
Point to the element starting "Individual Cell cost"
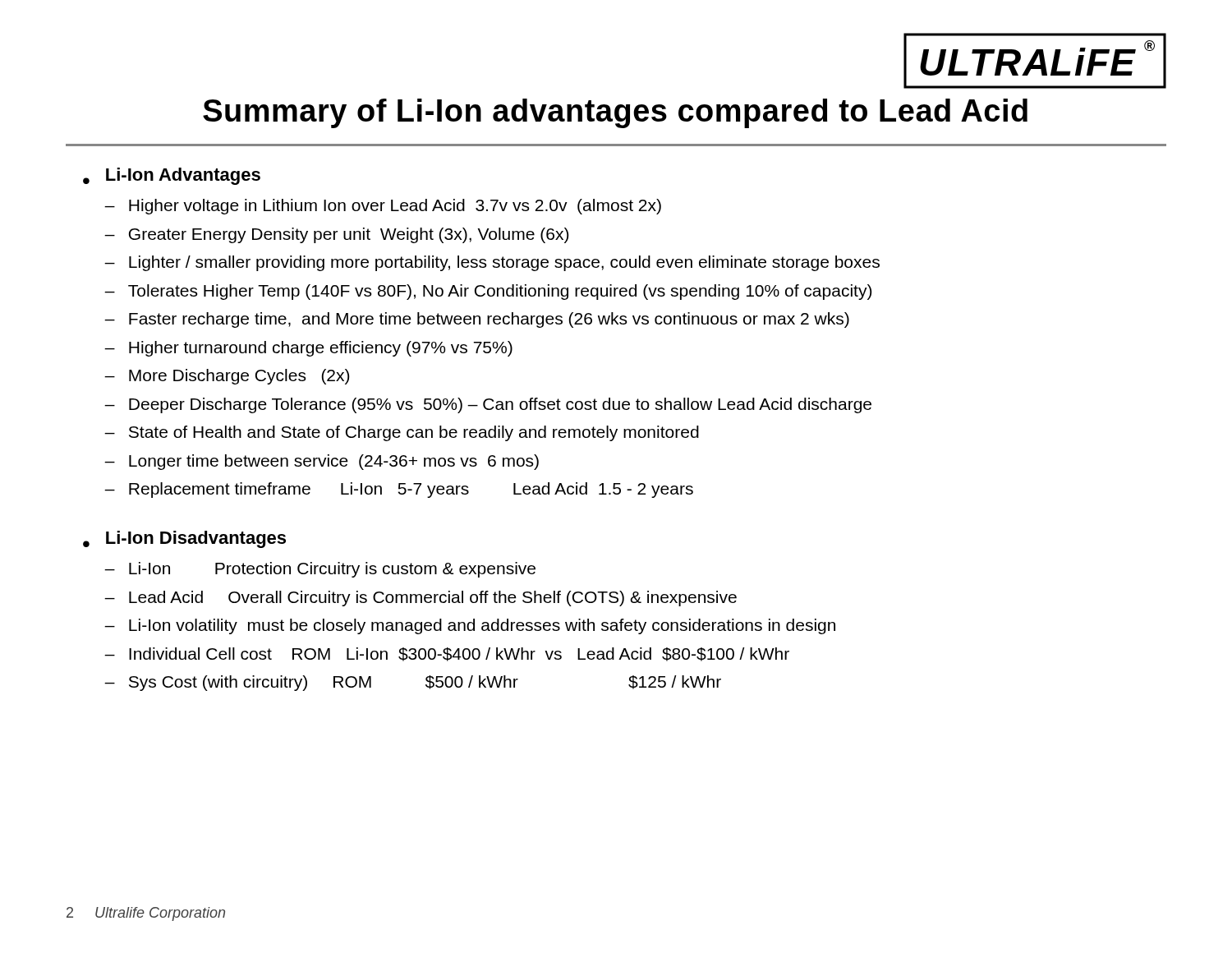459,653
